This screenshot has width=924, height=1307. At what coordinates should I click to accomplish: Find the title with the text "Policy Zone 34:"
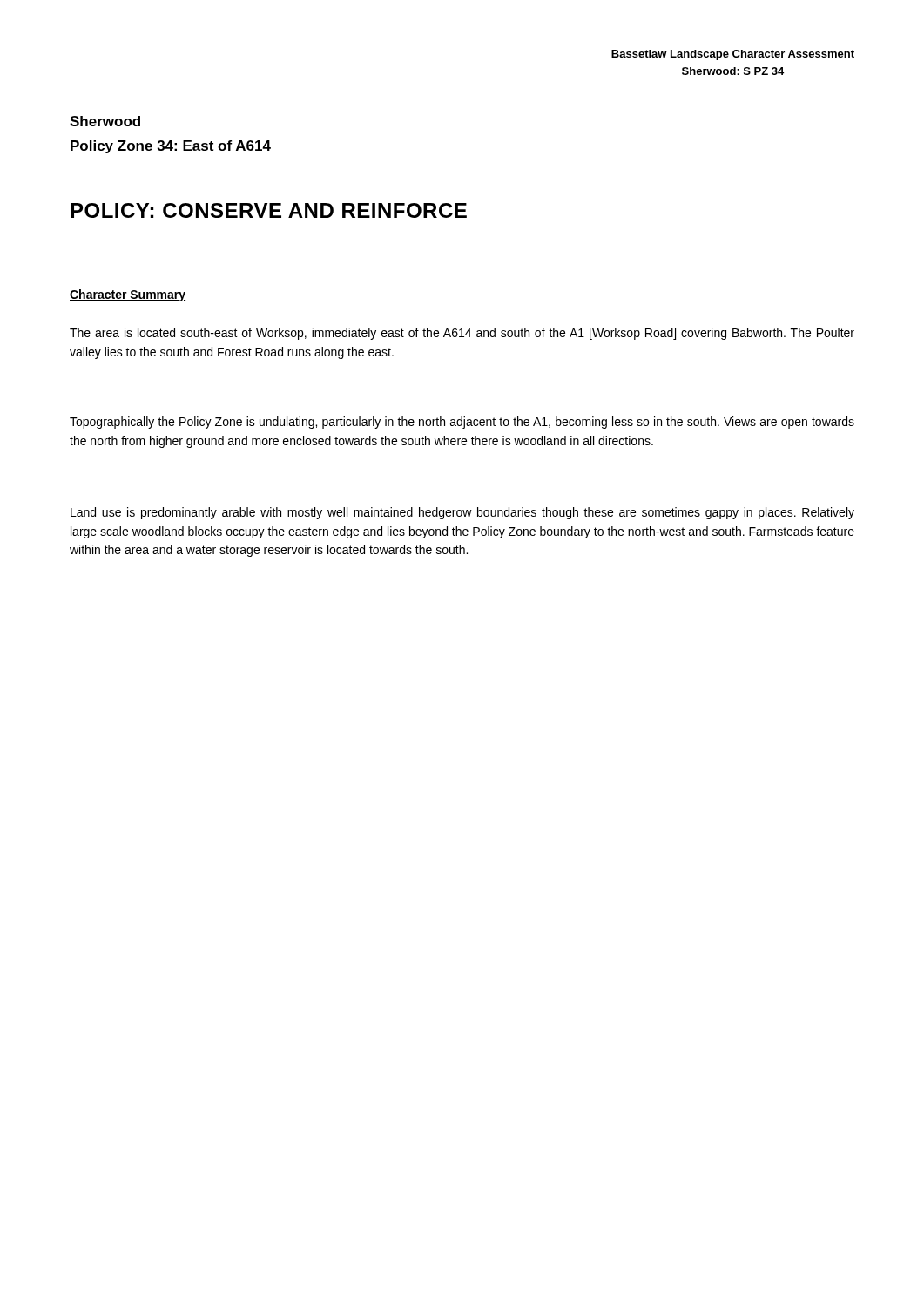click(170, 146)
